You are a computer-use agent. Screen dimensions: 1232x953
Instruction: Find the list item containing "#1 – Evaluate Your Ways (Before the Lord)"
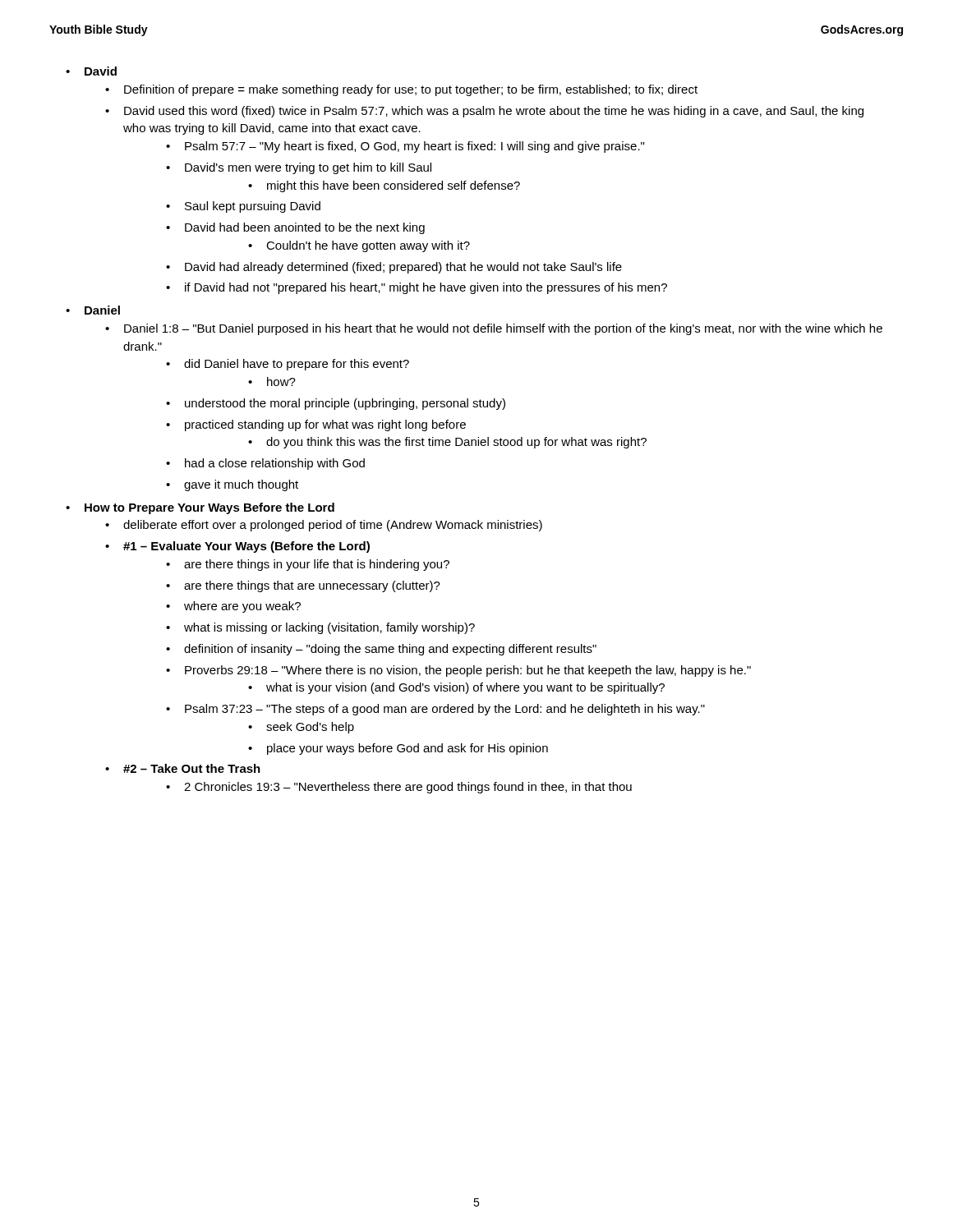point(505,648)
